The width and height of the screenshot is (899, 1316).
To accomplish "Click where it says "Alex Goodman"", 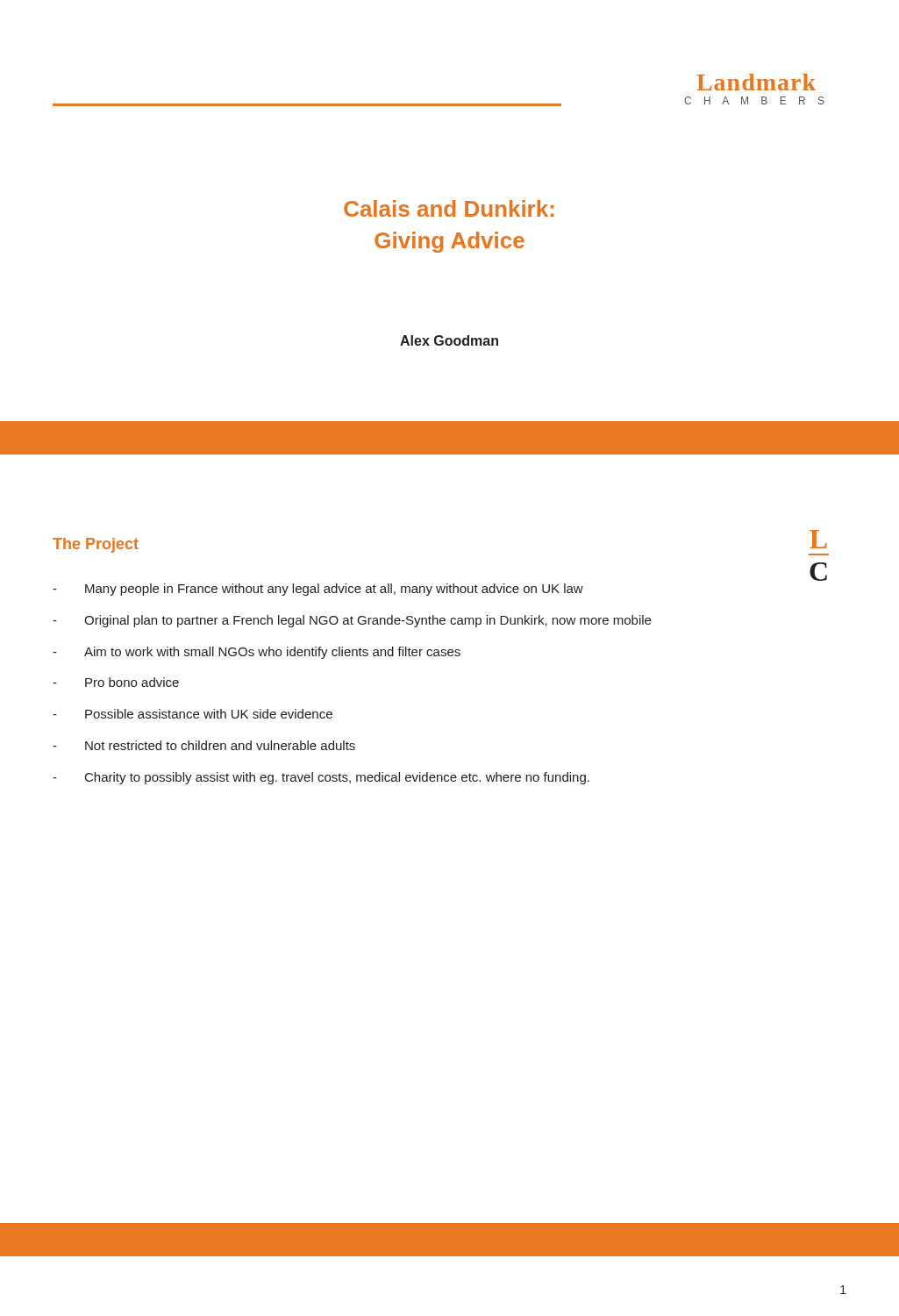I will pos(450,341).
